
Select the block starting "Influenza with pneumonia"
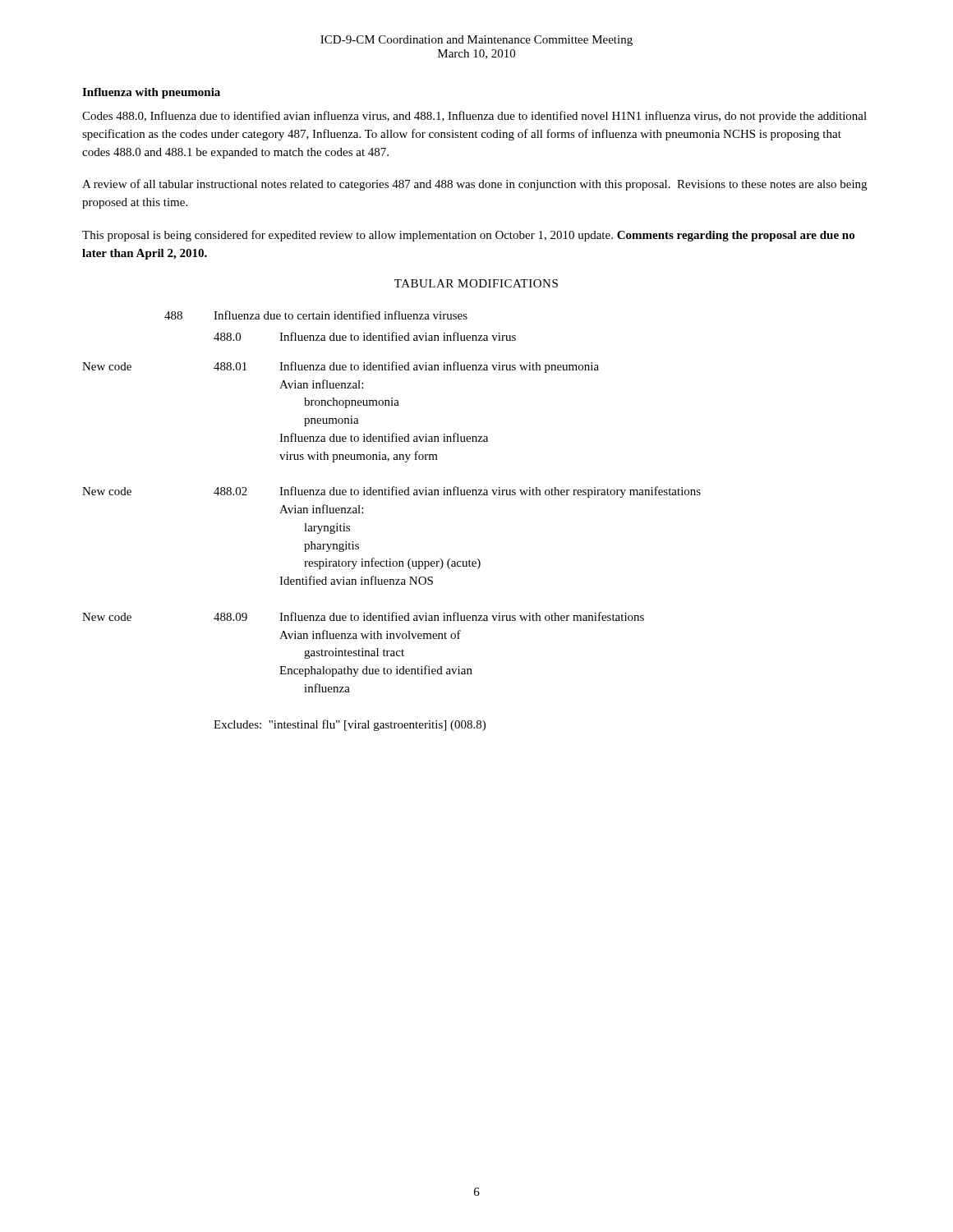click(x=151, y=92)
